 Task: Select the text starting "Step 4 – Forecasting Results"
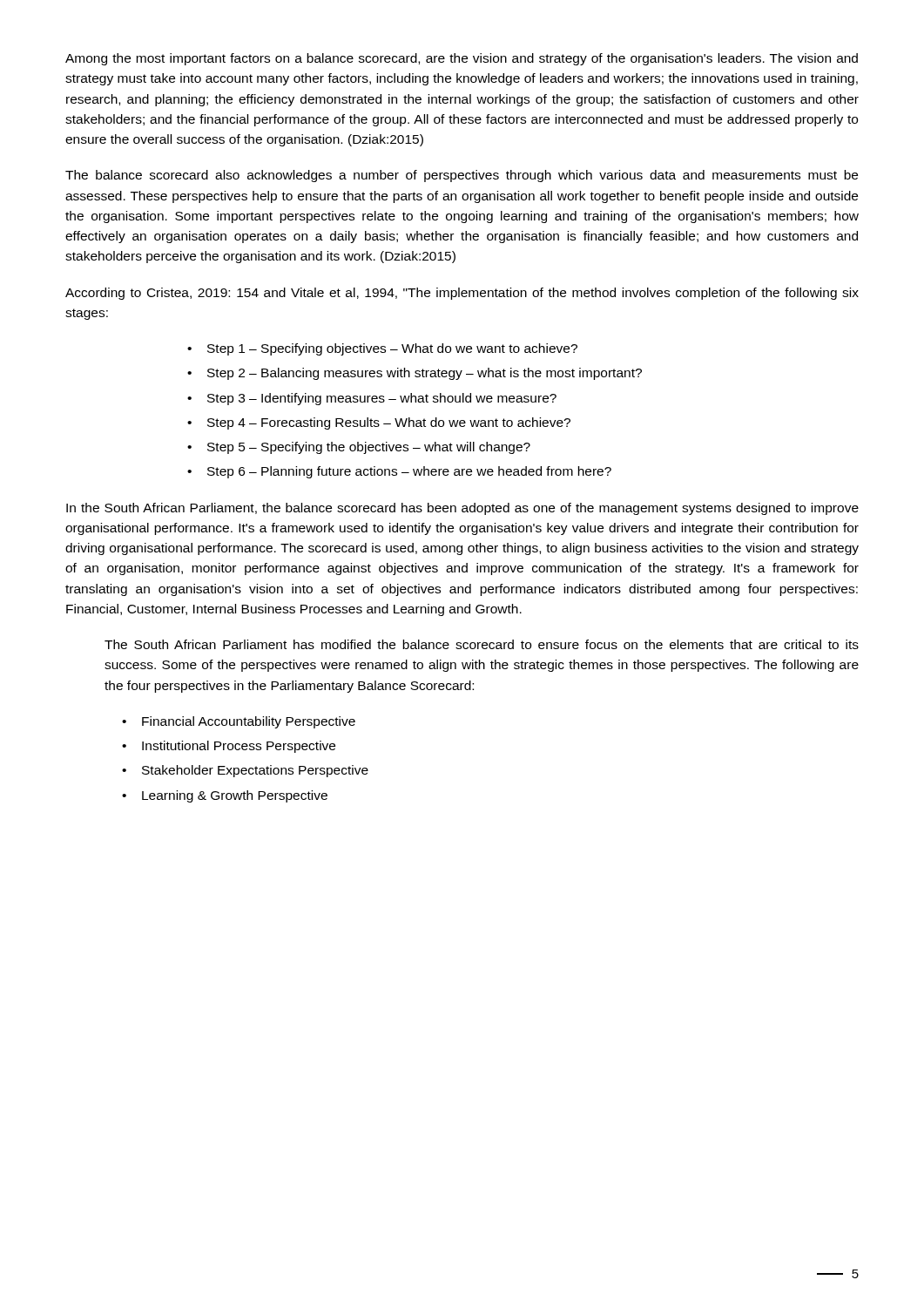click(x=389, y=422)
